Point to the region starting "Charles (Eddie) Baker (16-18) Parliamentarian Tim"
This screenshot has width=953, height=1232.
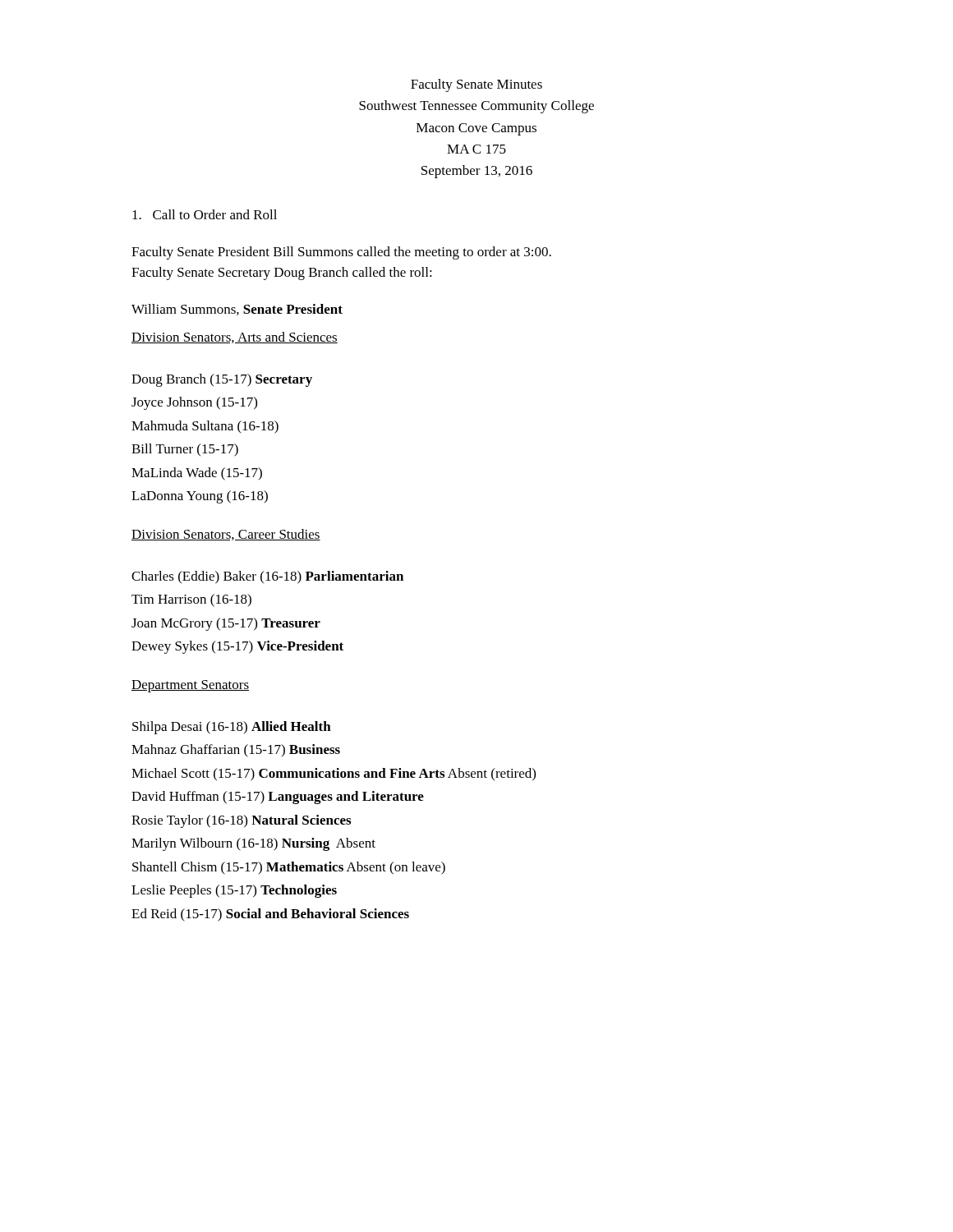267,577
